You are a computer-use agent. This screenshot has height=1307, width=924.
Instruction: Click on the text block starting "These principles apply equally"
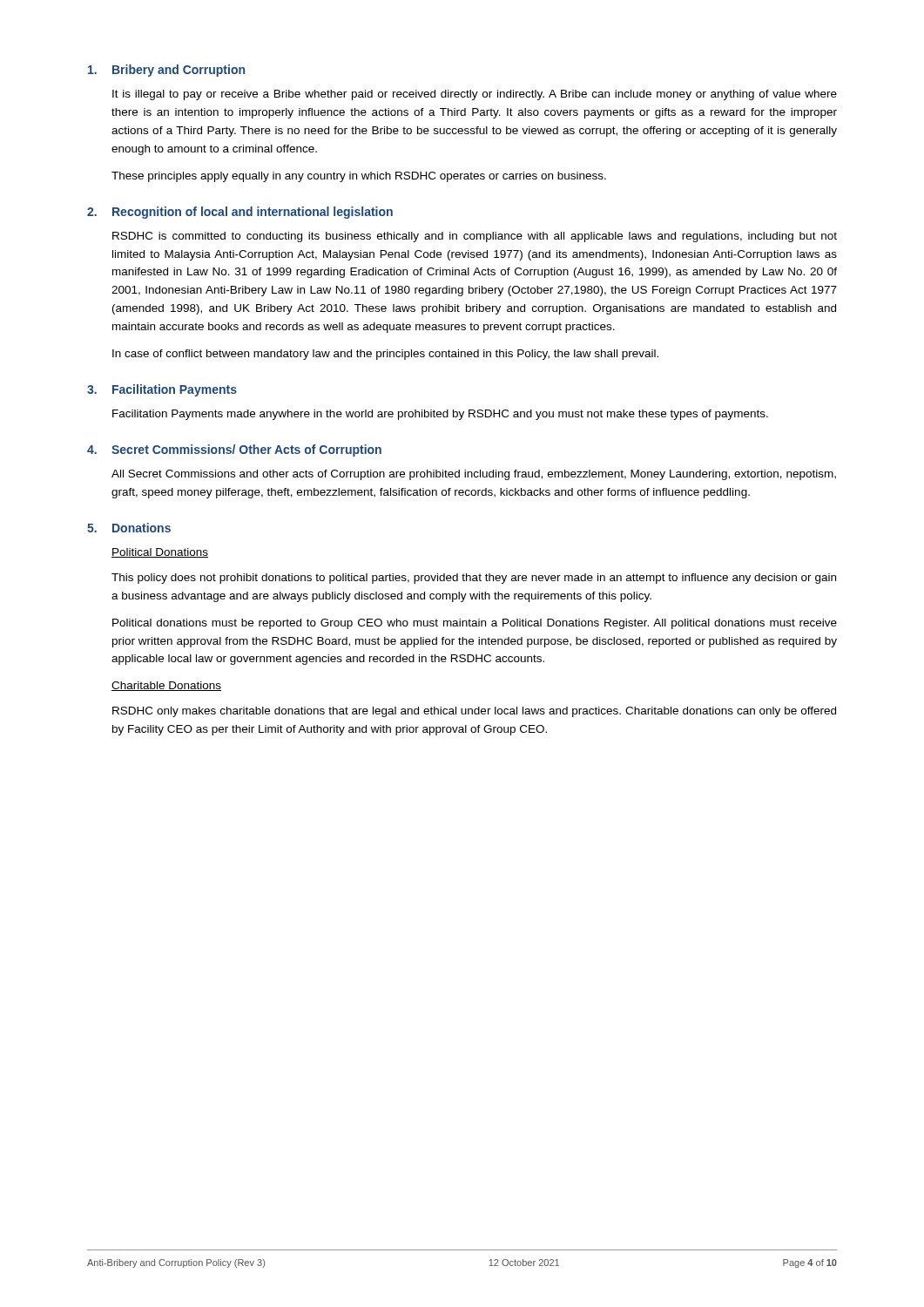pyautogui.click(x=359, y=175)
